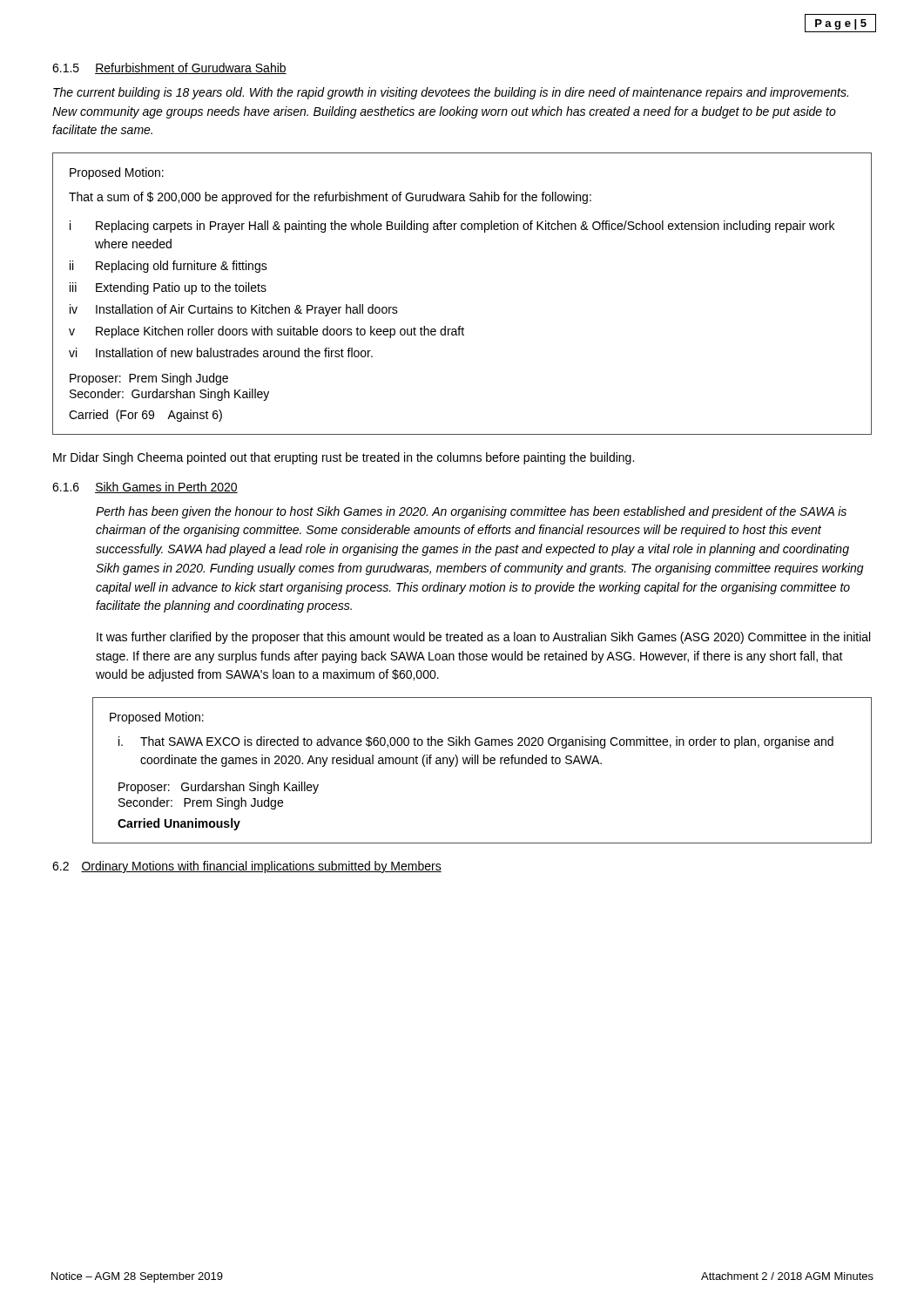Click on the text block starting "It was further"

pyautogui.click(x=483, y=656)
